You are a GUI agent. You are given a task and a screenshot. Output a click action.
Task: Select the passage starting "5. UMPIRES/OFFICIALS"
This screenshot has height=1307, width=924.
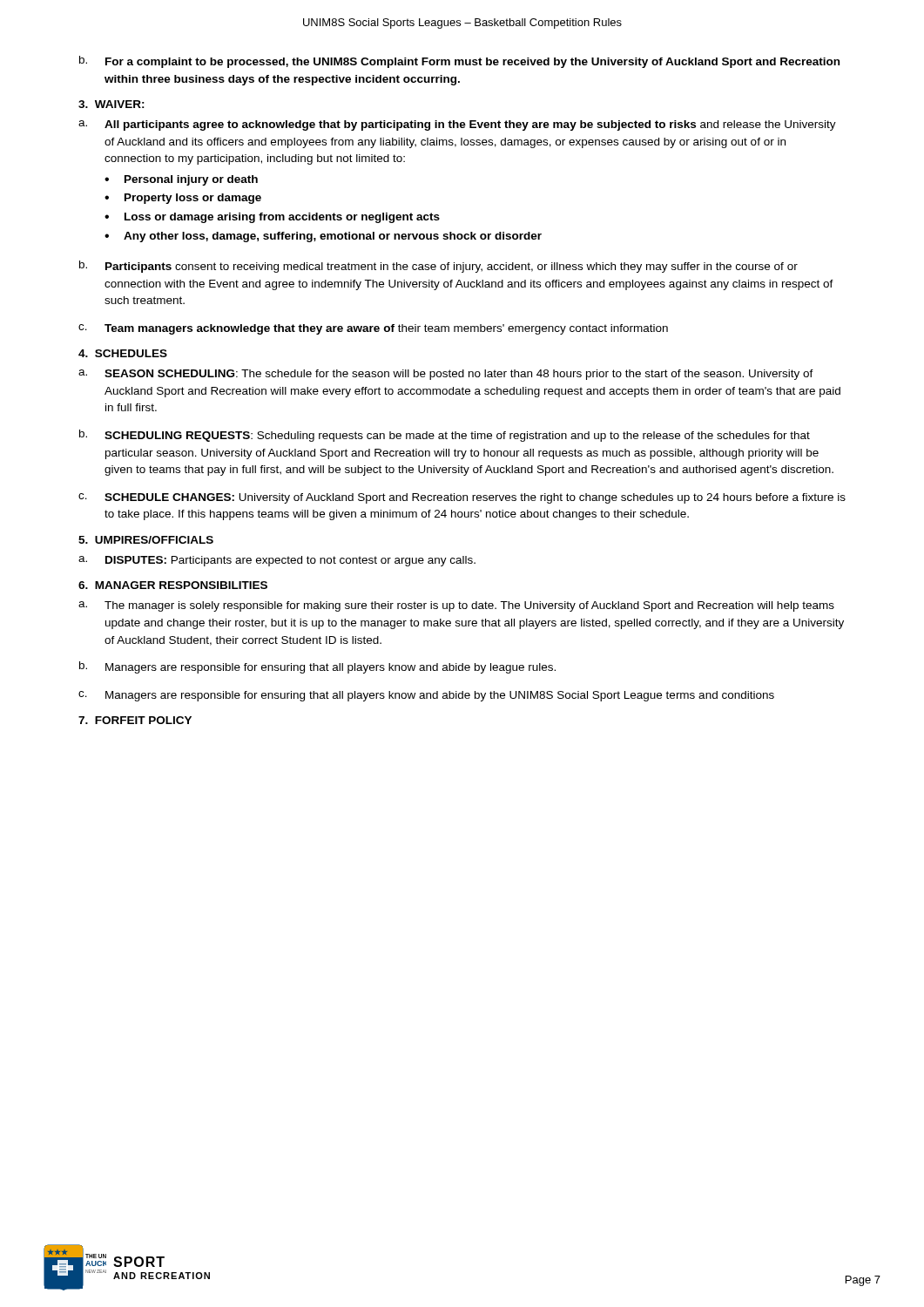point(146,540)
